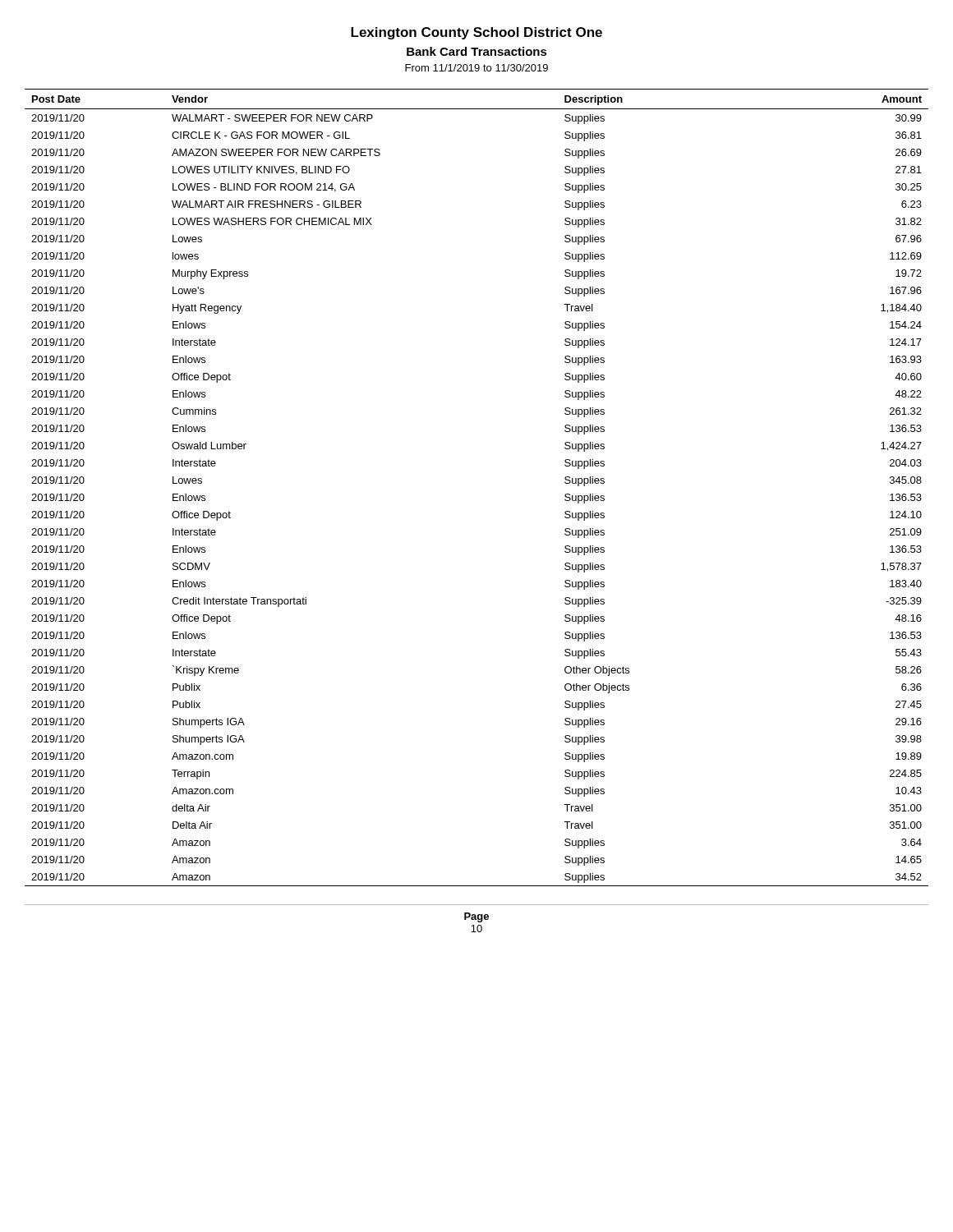The image size is (953, 1232).
Task: Where does it say "From 11/1/2019 to 11/30/2019"?
Action: pos(476,68)
